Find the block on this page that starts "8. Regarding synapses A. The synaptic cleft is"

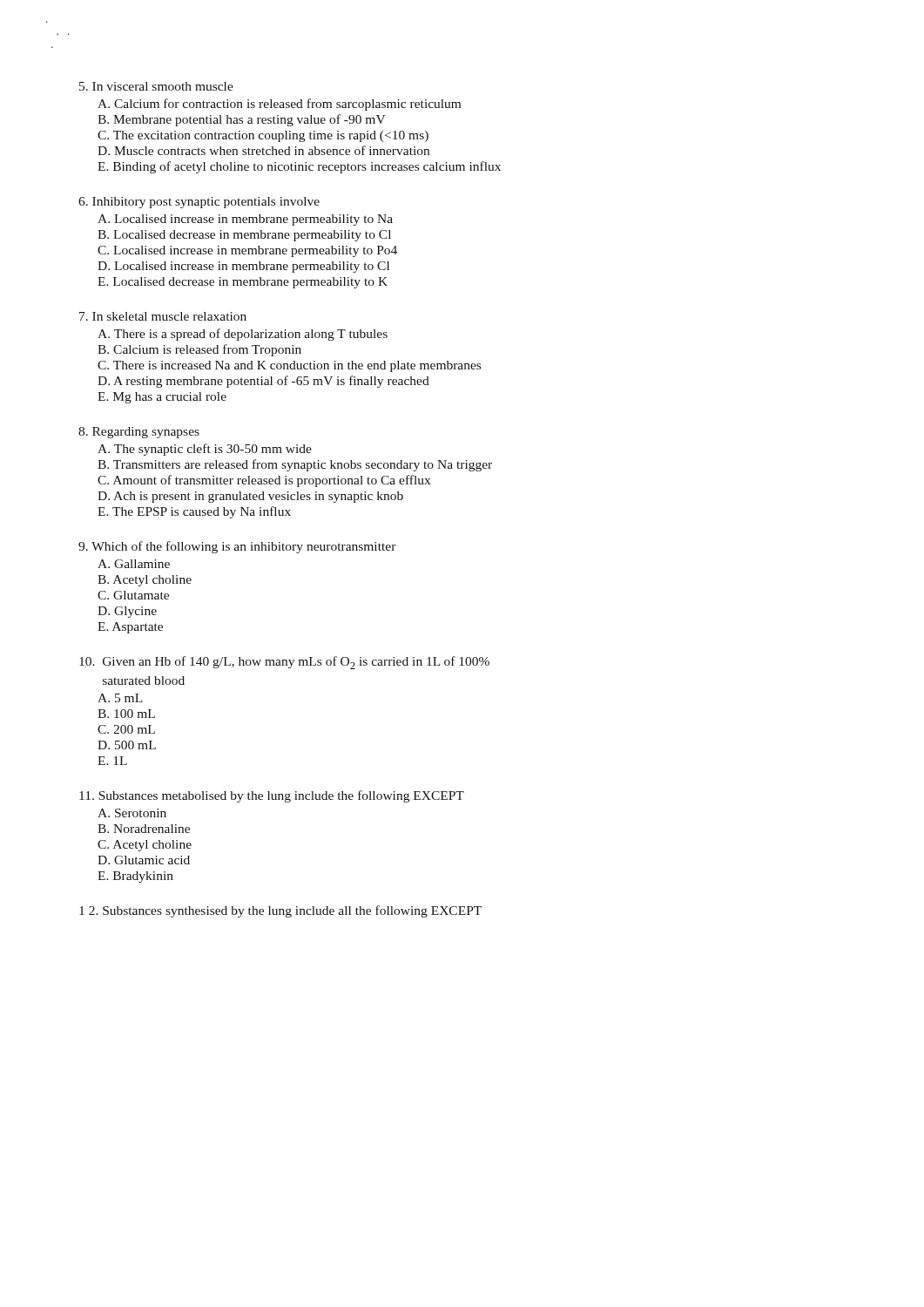[x=471, y=471]
